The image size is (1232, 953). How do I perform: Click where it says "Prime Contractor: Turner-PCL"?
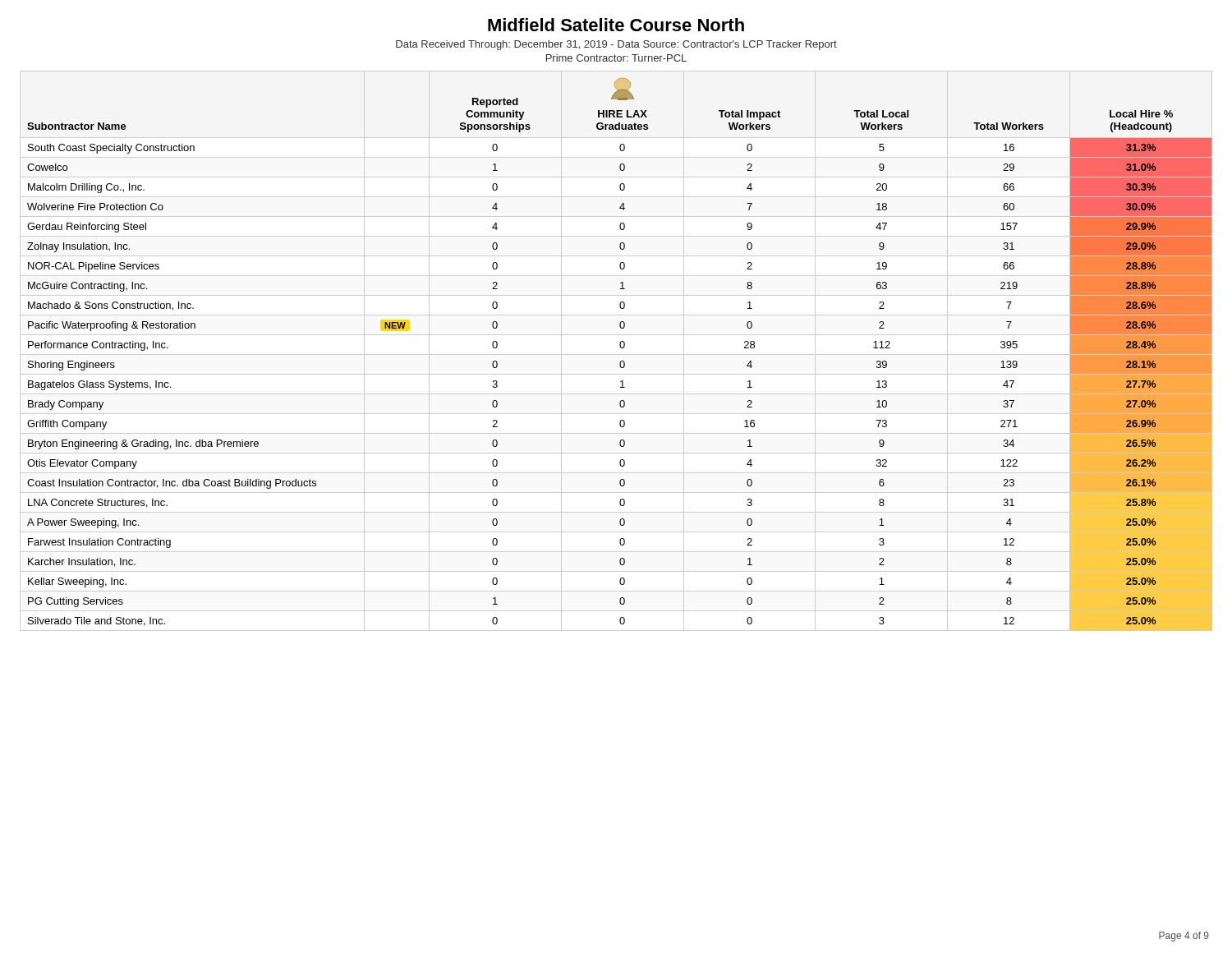pyautogui.click(x=616, y=58)
